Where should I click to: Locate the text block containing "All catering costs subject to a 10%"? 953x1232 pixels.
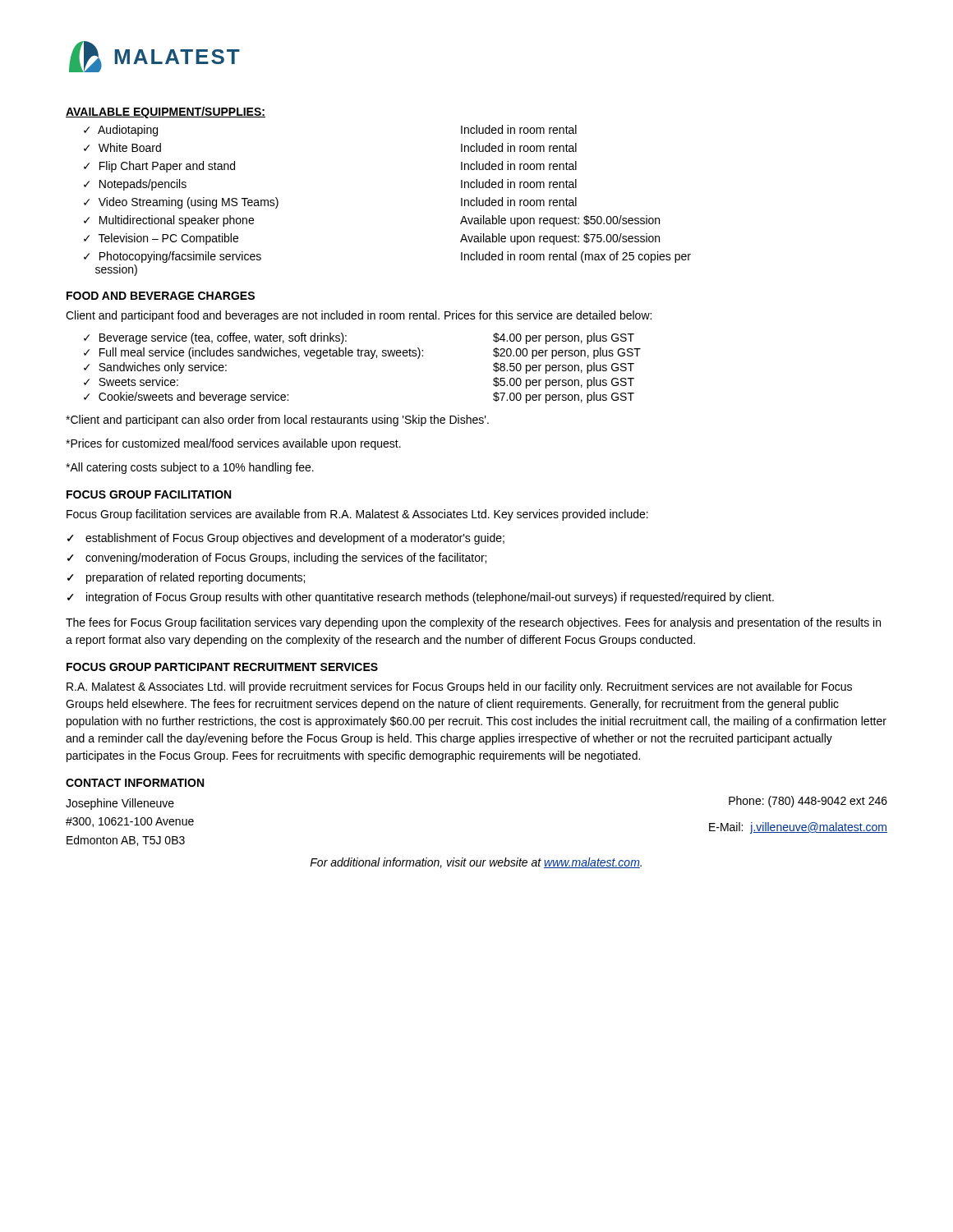click(x=190, y=467)
